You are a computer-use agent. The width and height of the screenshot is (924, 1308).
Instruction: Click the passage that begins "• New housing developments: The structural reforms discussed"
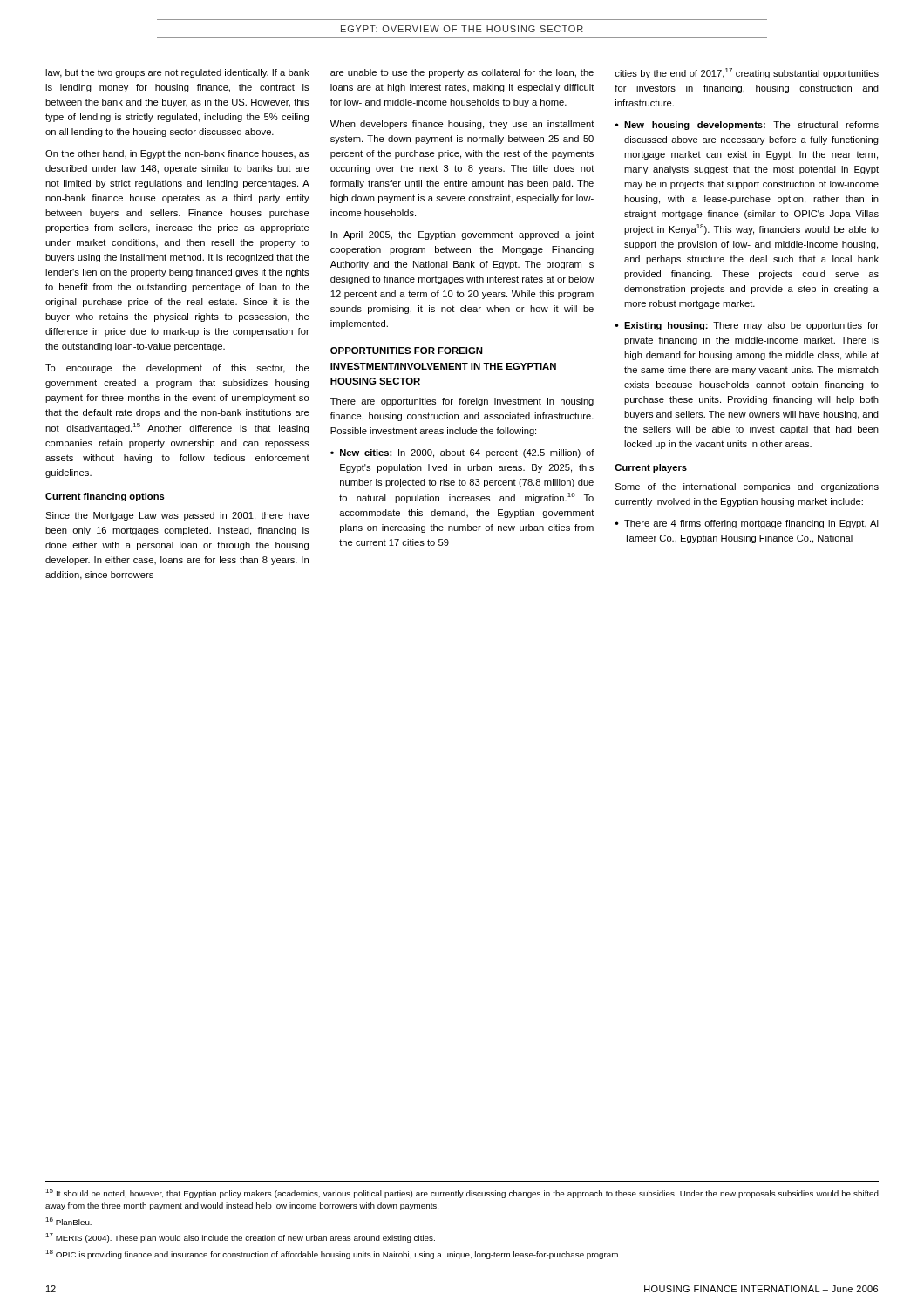747,214
